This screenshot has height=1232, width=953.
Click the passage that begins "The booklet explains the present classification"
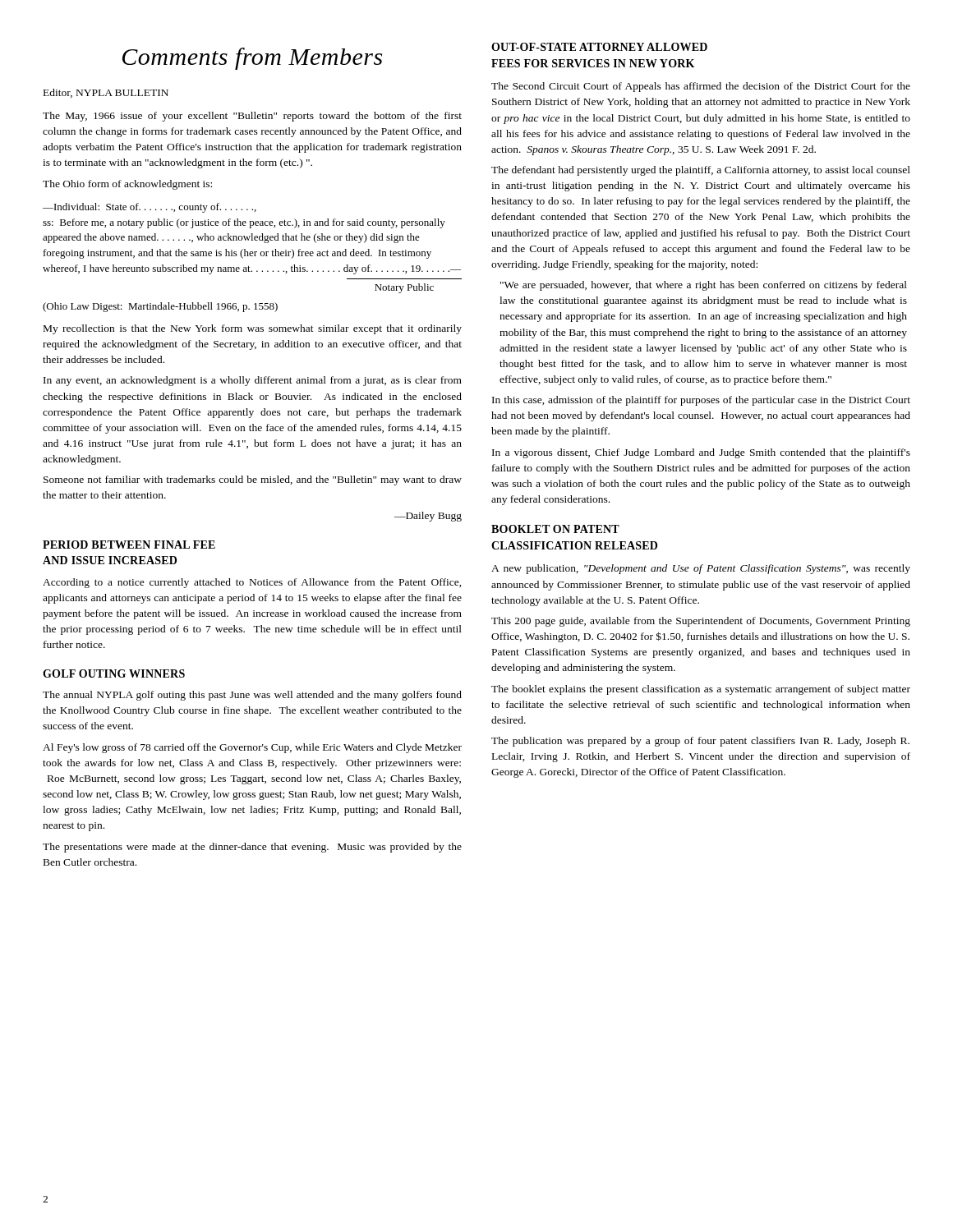tap(701, 704)
